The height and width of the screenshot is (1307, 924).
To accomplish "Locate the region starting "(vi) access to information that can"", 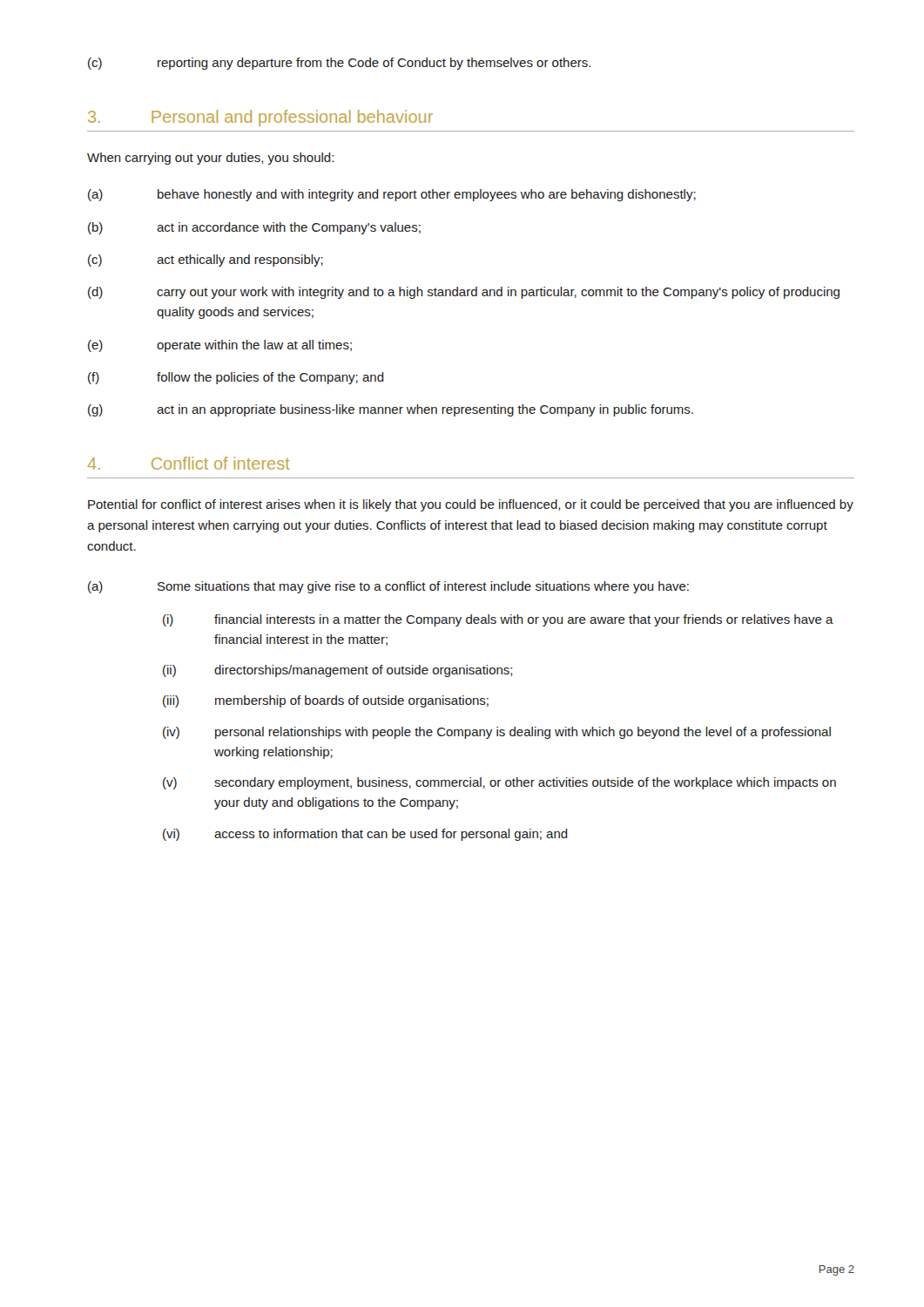I will [508, 833].
